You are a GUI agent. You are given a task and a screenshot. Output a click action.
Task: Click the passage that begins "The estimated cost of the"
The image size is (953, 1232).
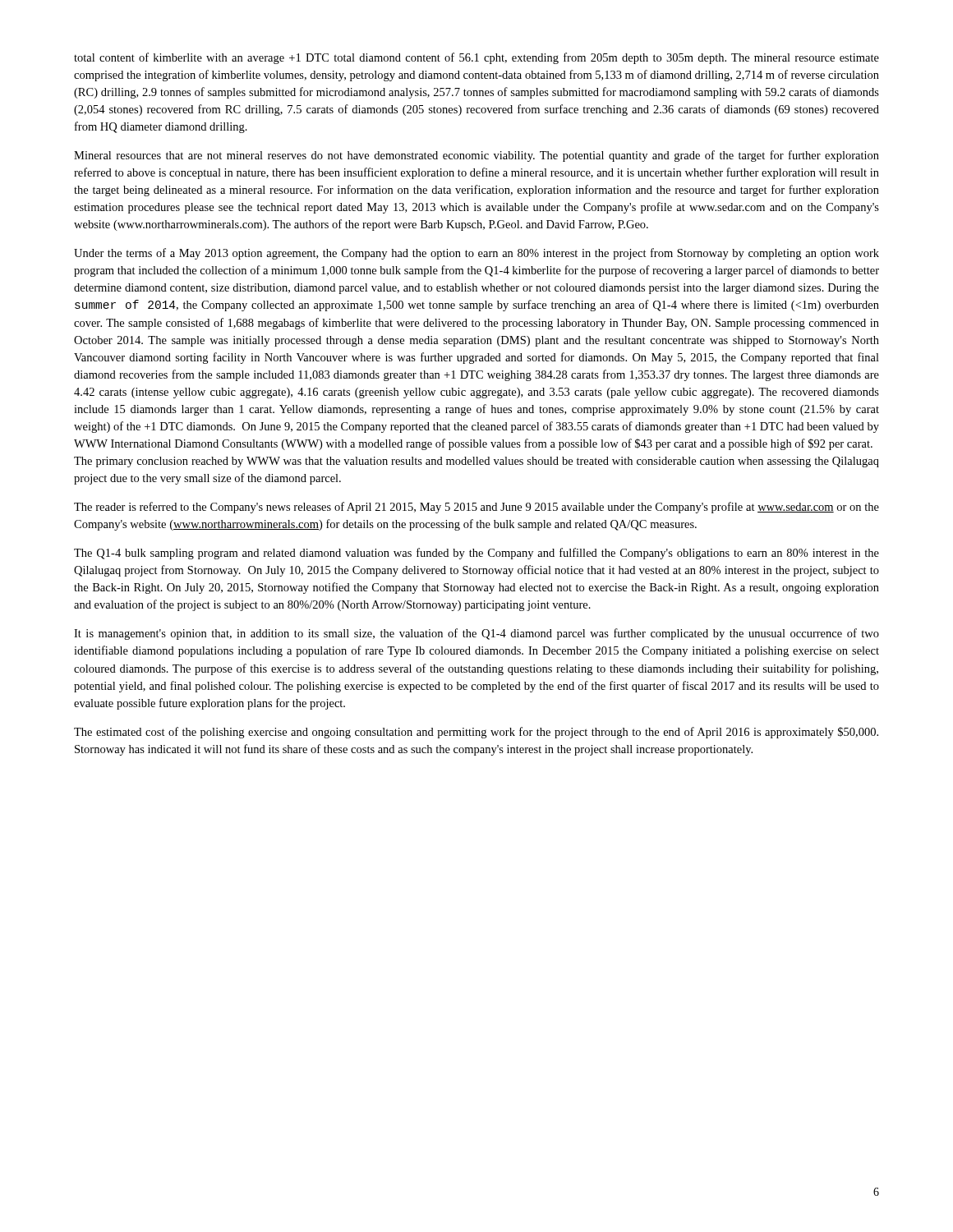pos(476,740)
